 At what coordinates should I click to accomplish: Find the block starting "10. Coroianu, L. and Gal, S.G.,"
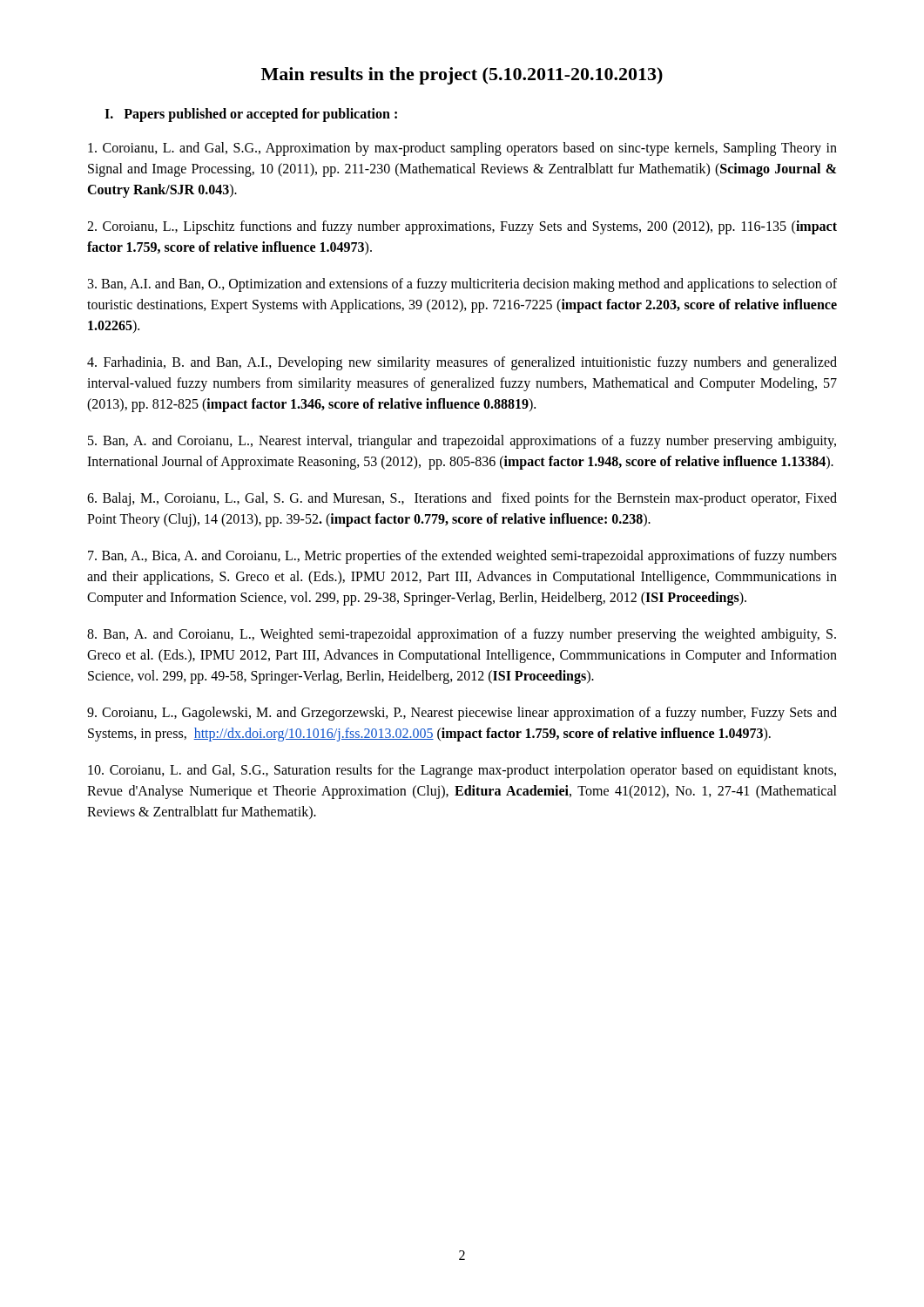click(x=462, y=791)
